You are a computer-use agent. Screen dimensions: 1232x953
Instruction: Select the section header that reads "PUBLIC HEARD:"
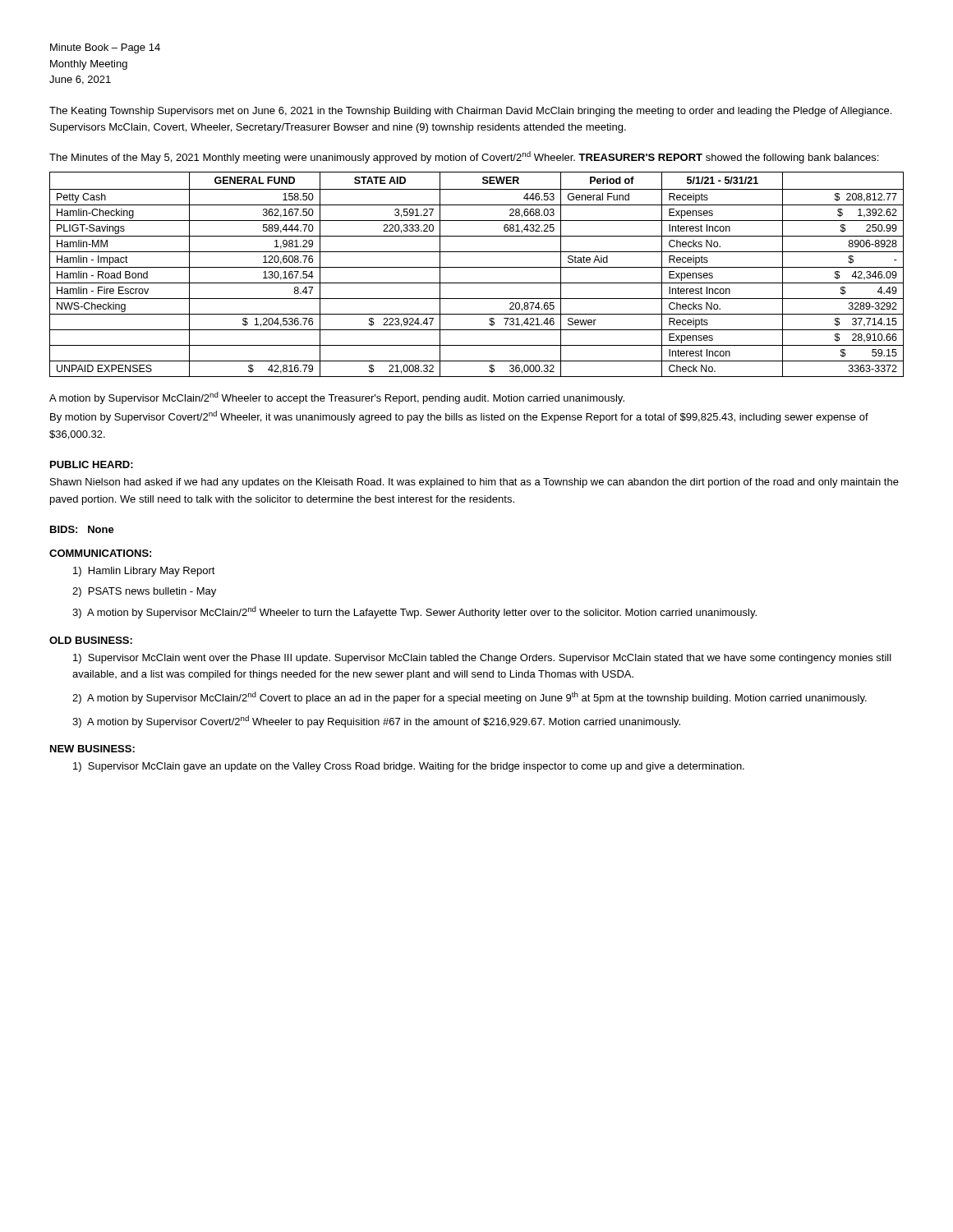(91, 465)
